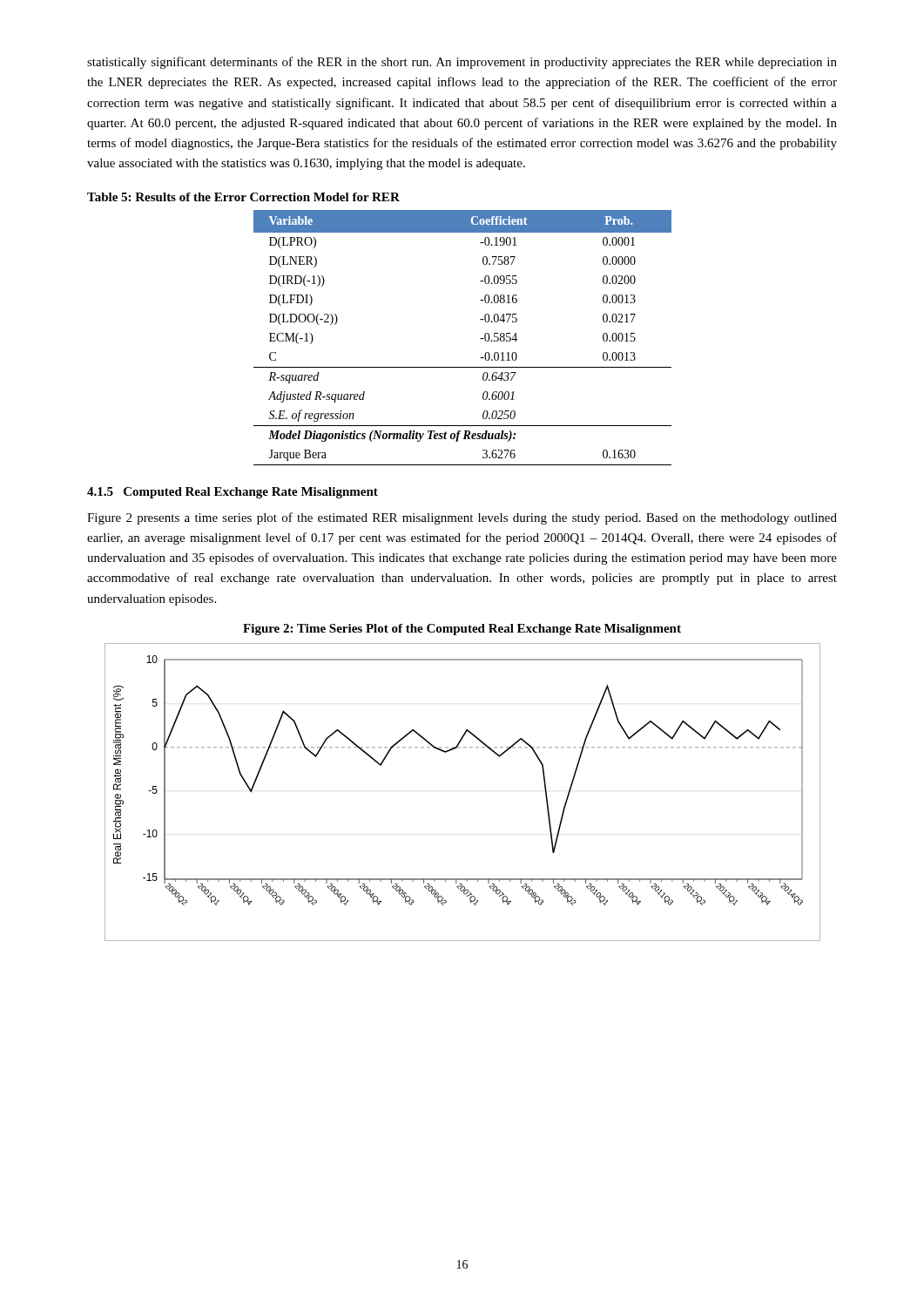This screenshot has height=1307, width=924.
Task: Select the text block that says "Figure 2 presents"
Action: [462, 558]
